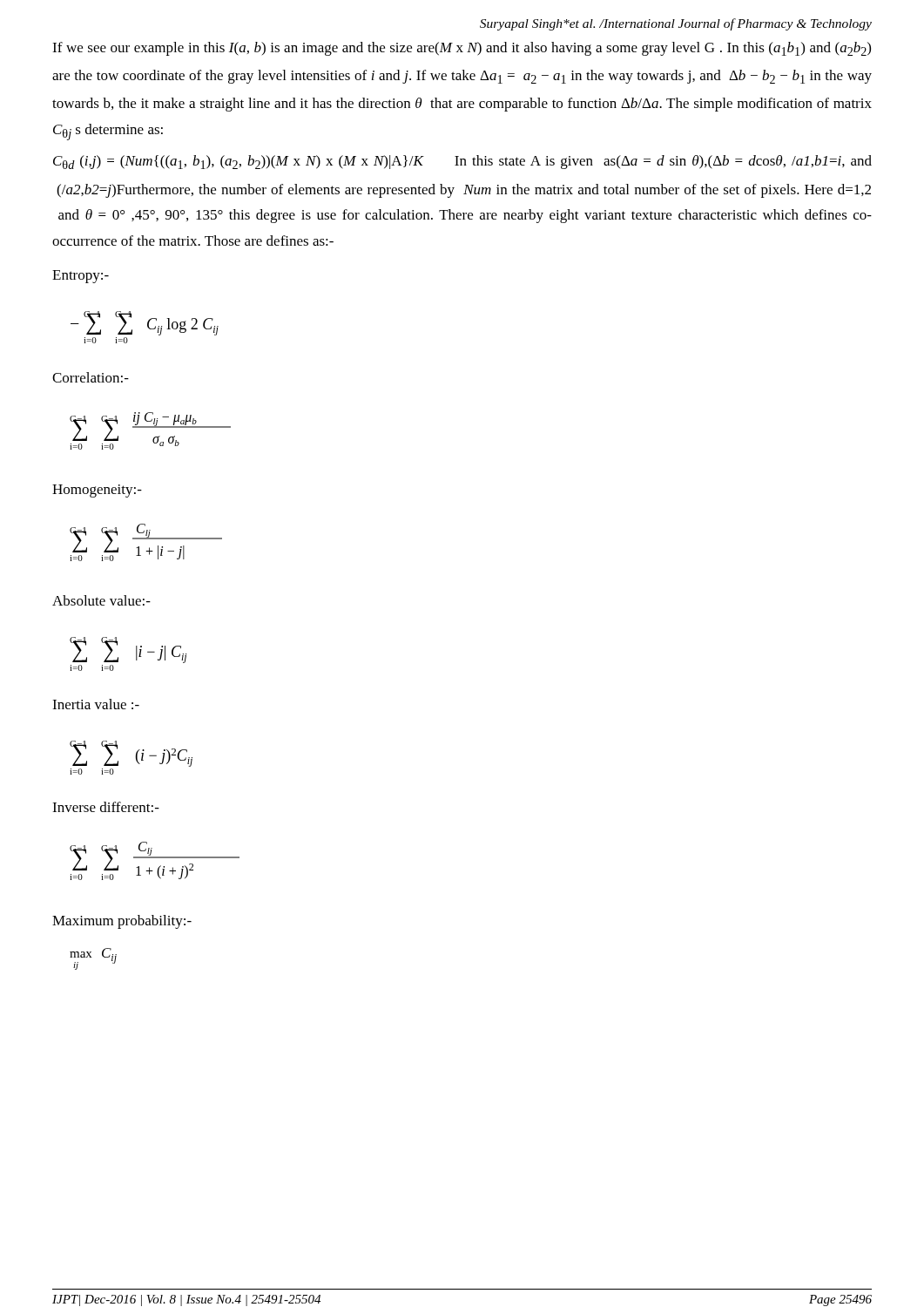Select the passage starting "G−1 ∑ i=0 G−1 ∑ i=0 (i"
Image resolution: width=924 pixels, height=1307 pixels.
174,752
